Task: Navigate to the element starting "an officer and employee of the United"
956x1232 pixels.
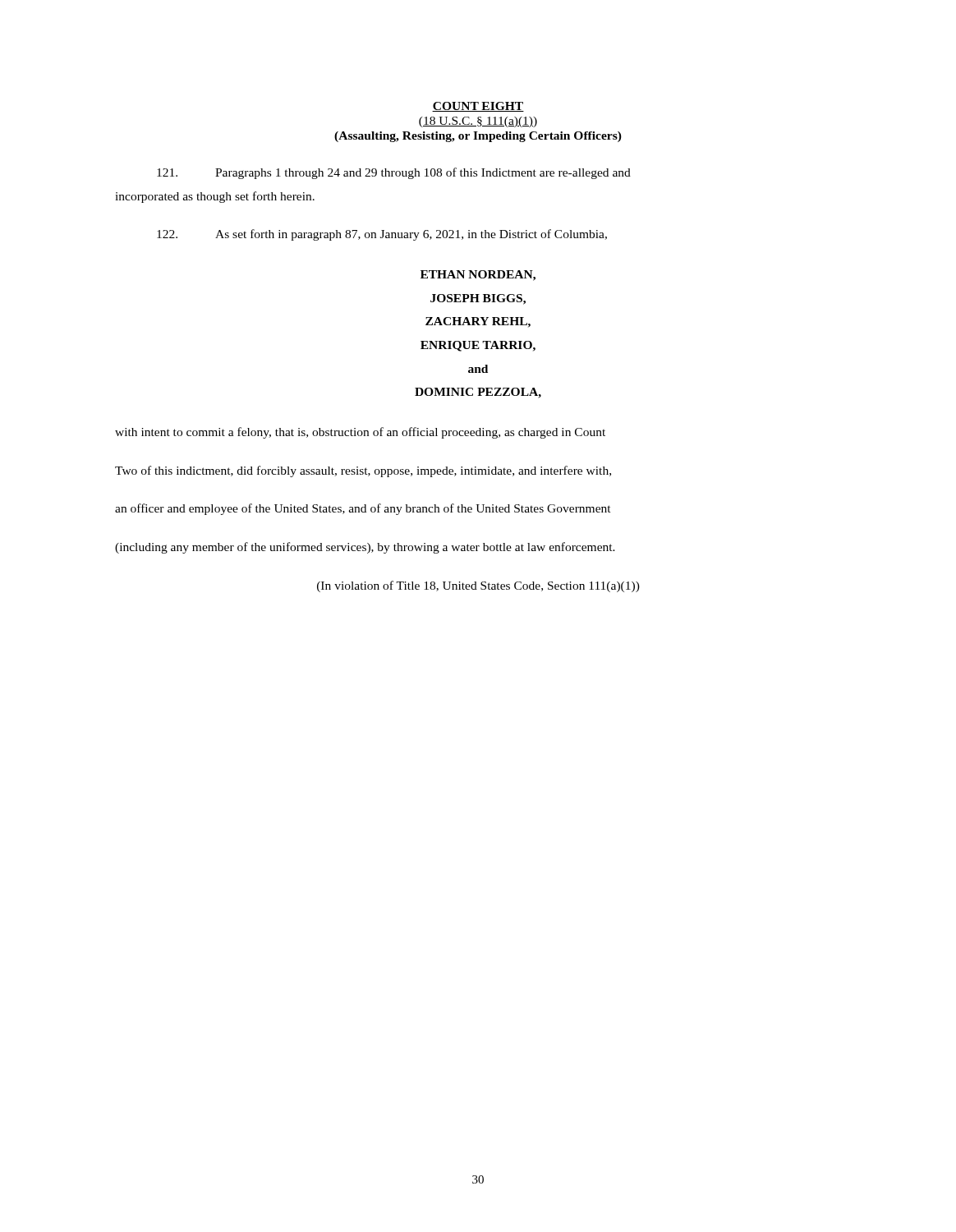Action: (363, 508)
